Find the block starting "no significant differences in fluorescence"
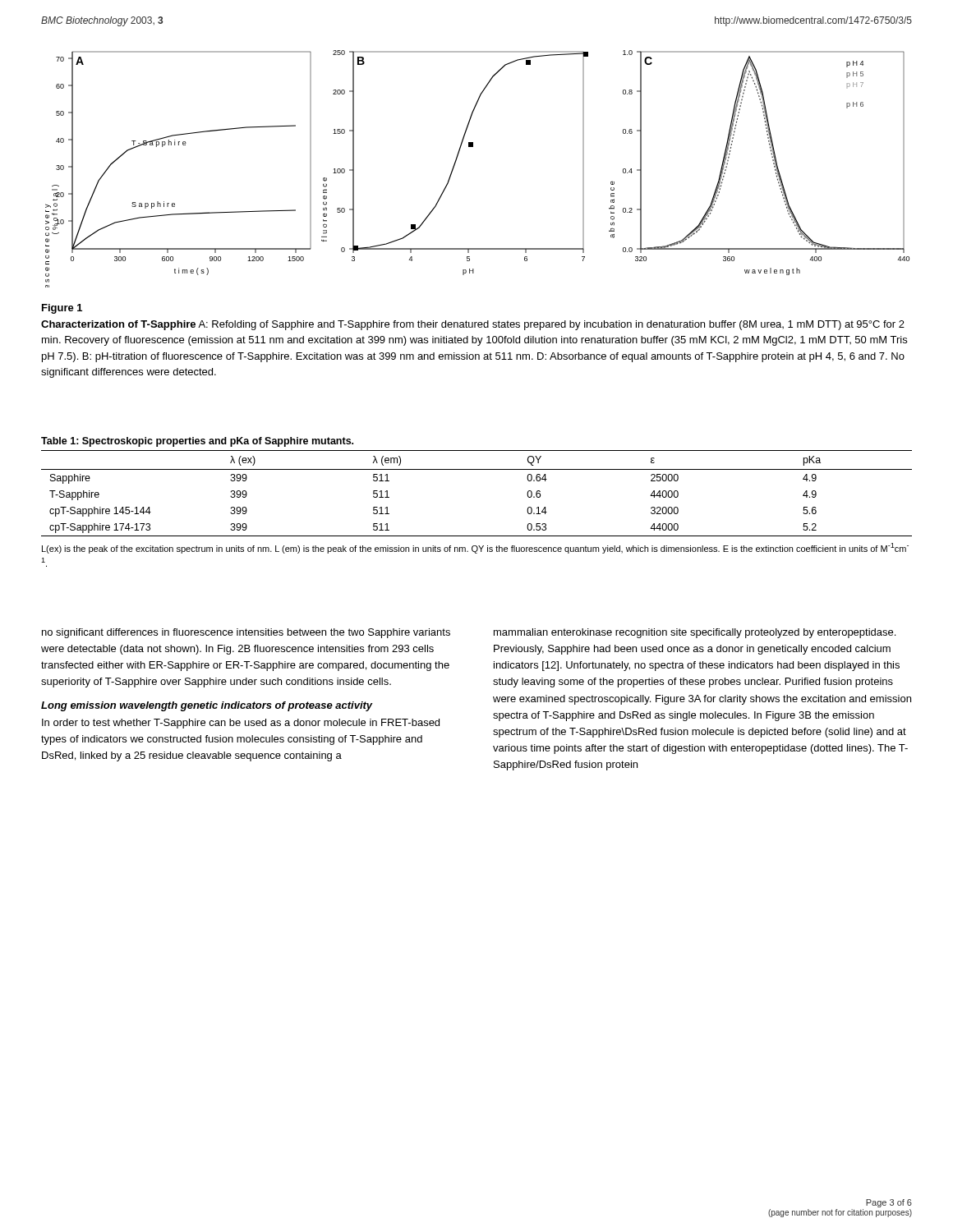The image size is (953, 1232). (x=246, y=657)
